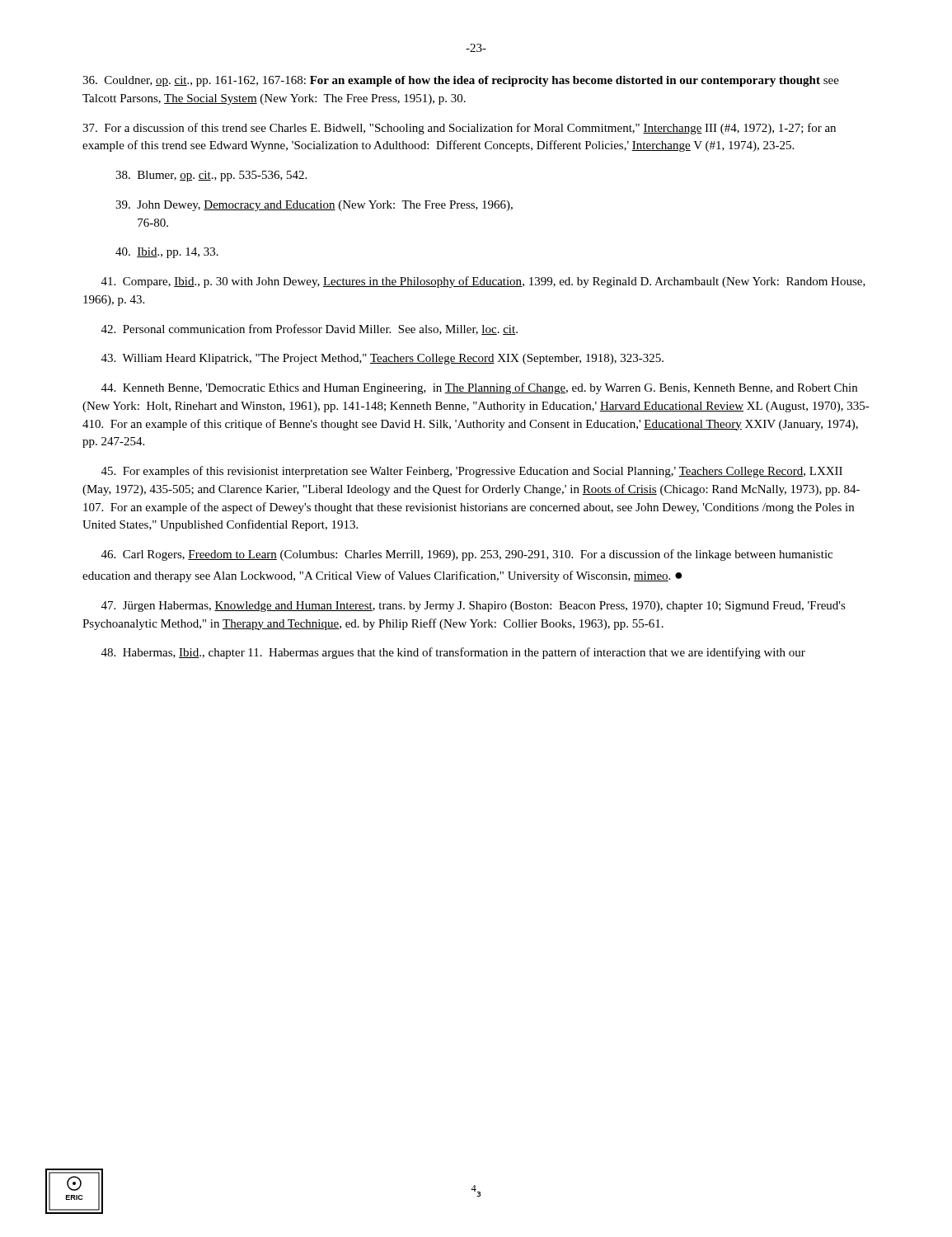Image resolution: width=952 pixels, height=1237 pixels.
Task: Click on the text block starting "41. Compare, Ibid., p. 30 with John"
Action: [474, 290]
